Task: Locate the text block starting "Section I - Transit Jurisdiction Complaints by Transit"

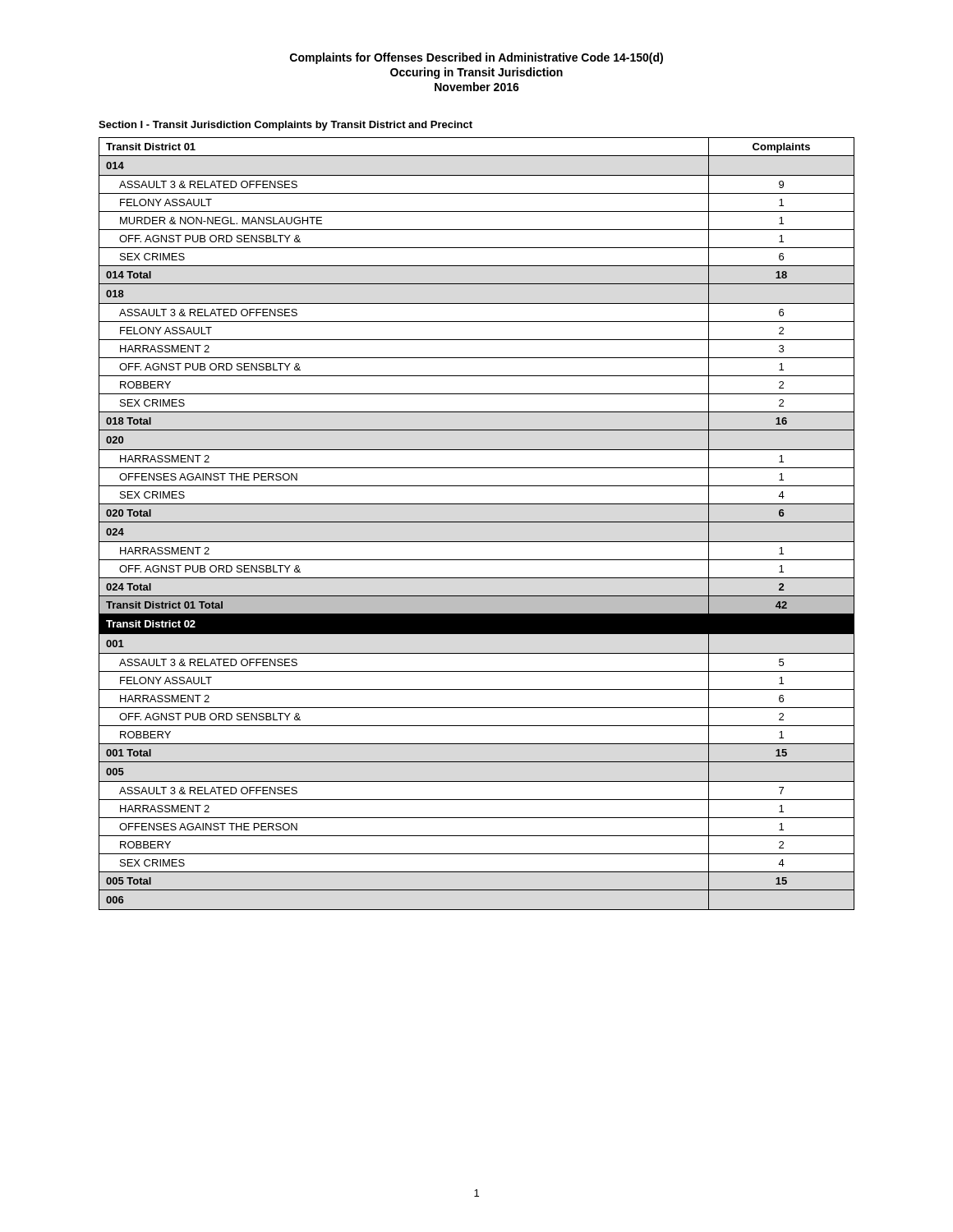Action: pyautogui.click(x=286, y=124)
